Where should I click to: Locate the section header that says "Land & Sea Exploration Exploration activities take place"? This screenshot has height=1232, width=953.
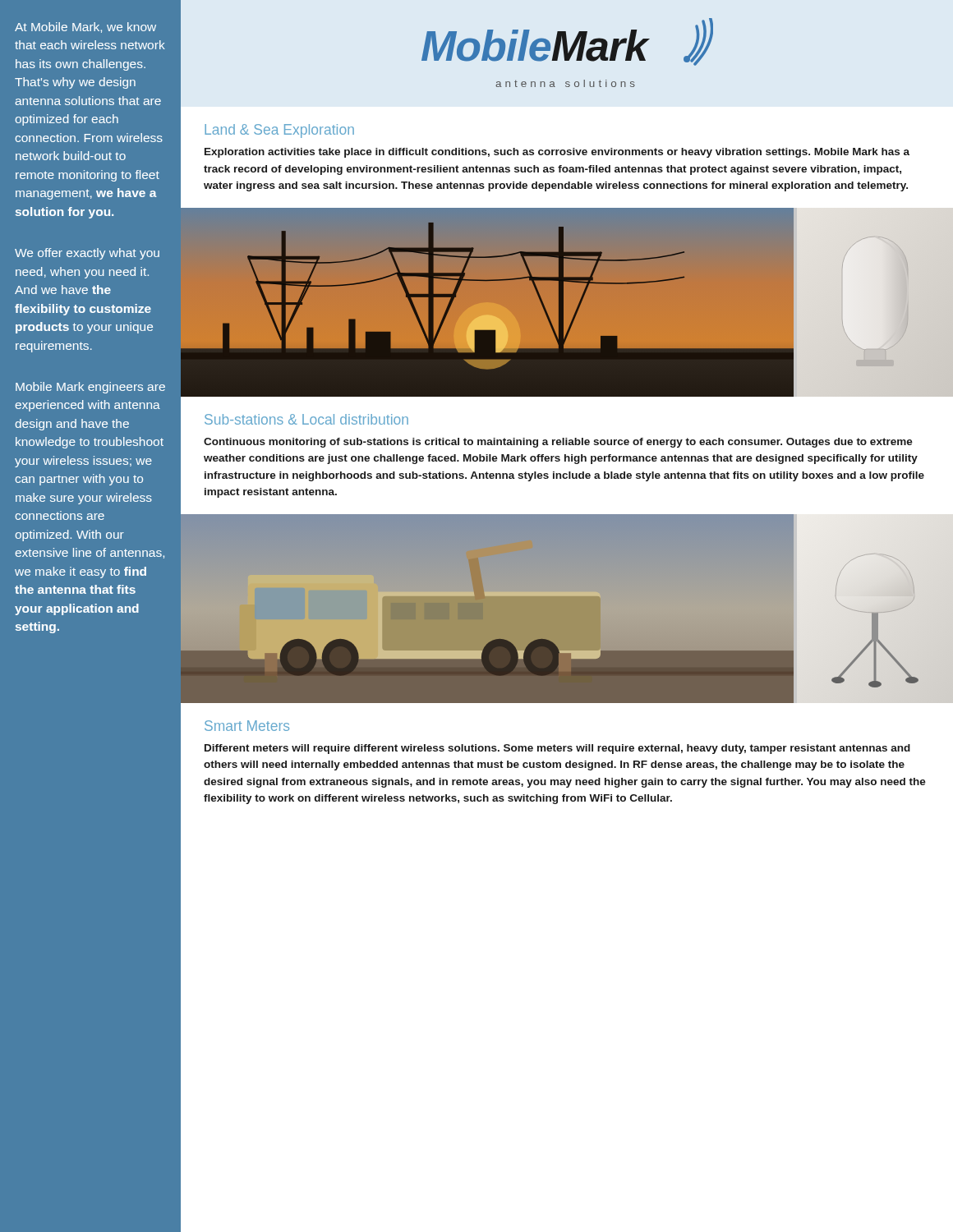click(x=567, y=158)
